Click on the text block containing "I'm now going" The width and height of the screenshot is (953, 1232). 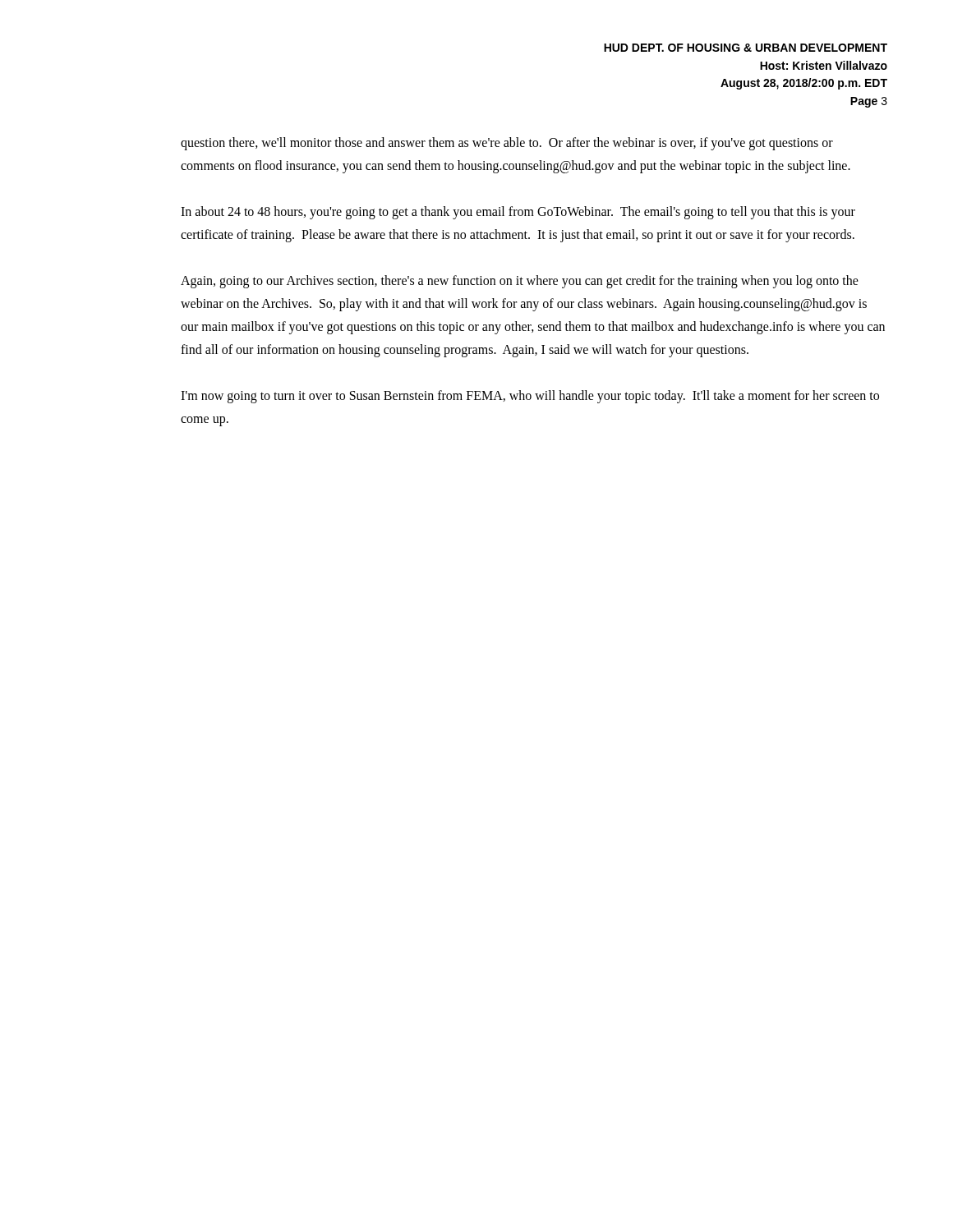(x=530, y=407)
